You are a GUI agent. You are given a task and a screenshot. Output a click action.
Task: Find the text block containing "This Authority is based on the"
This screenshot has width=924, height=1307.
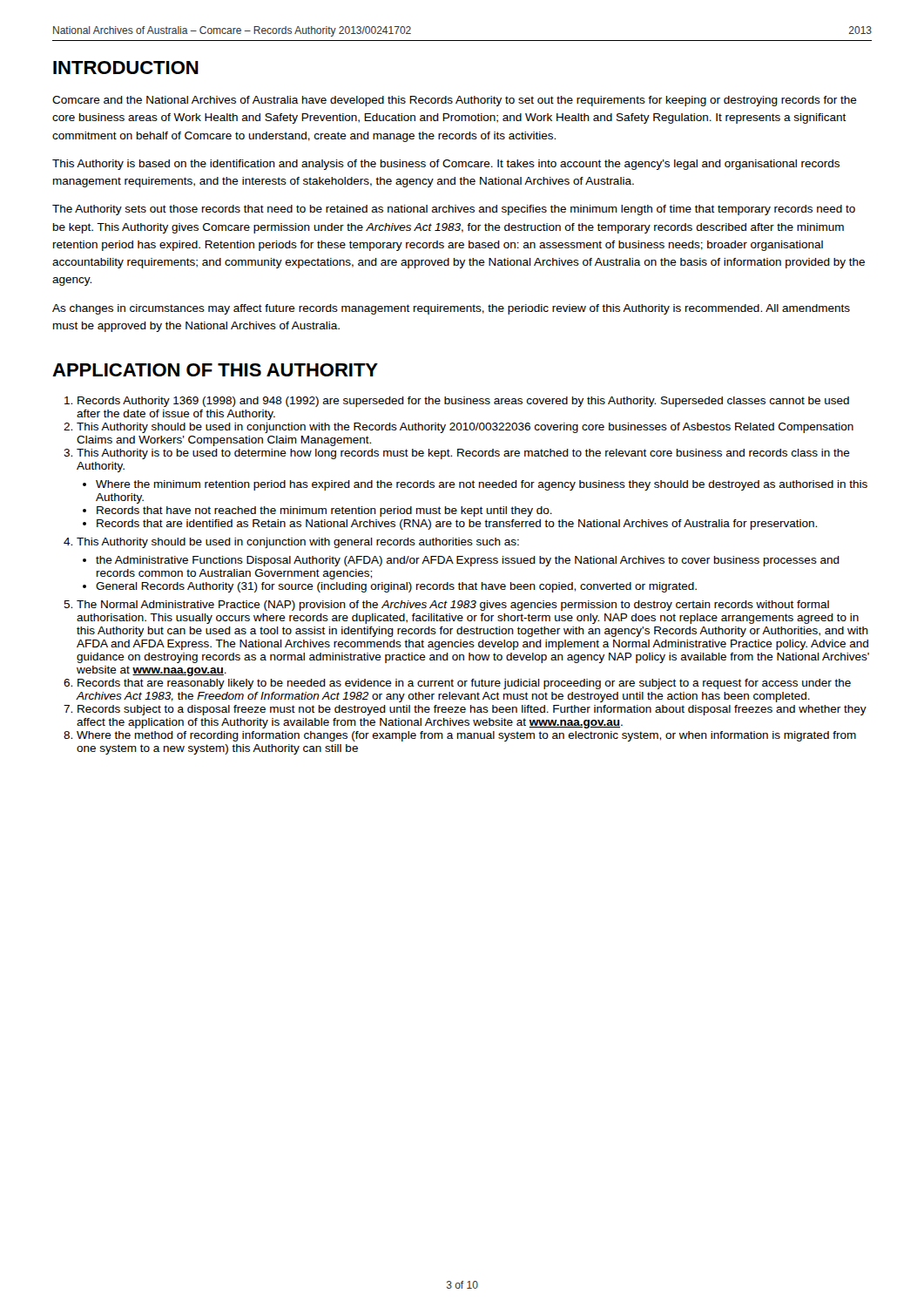click(x=462, y=173)
